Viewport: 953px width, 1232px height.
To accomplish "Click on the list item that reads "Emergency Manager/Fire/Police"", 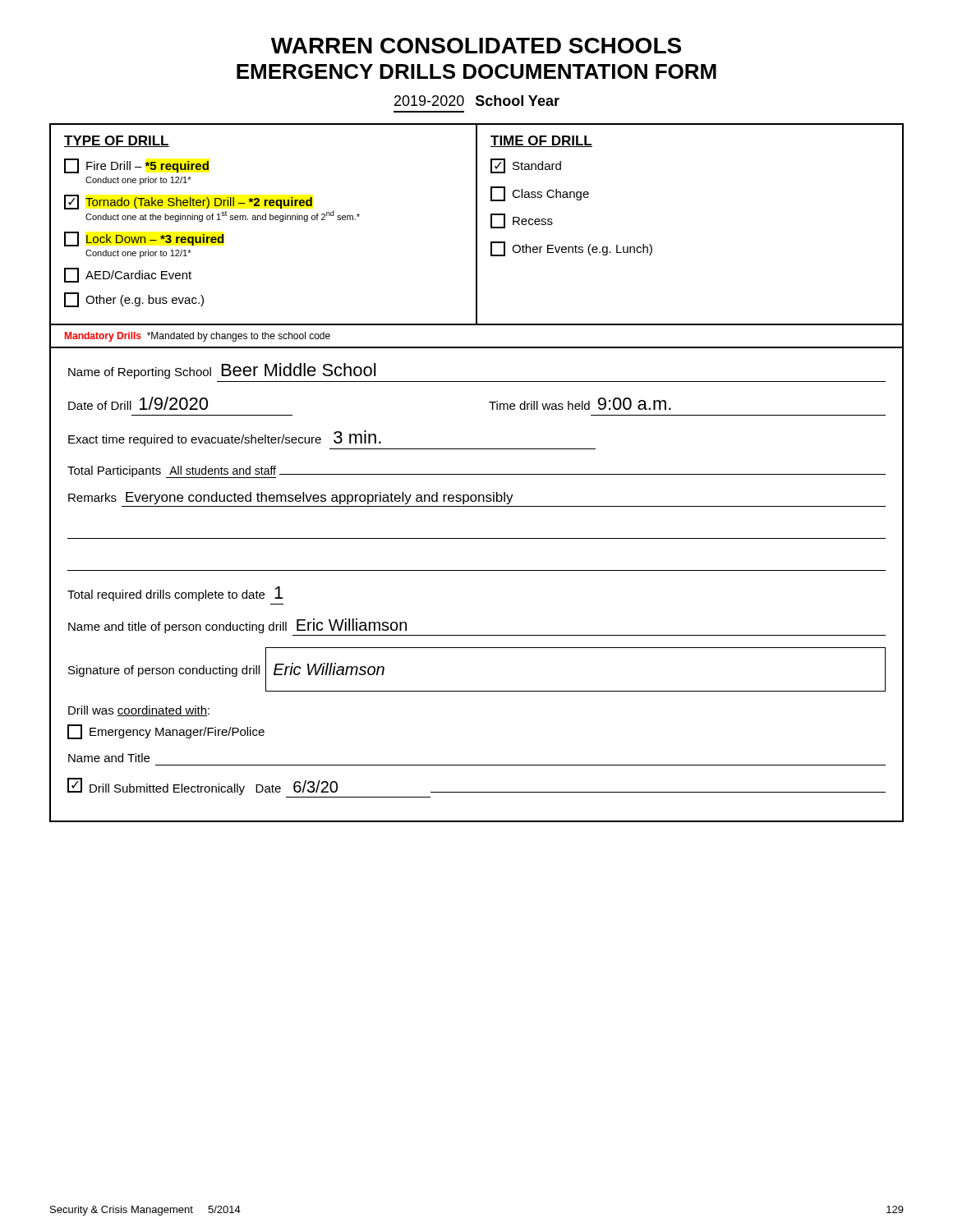I will [166, 732].
